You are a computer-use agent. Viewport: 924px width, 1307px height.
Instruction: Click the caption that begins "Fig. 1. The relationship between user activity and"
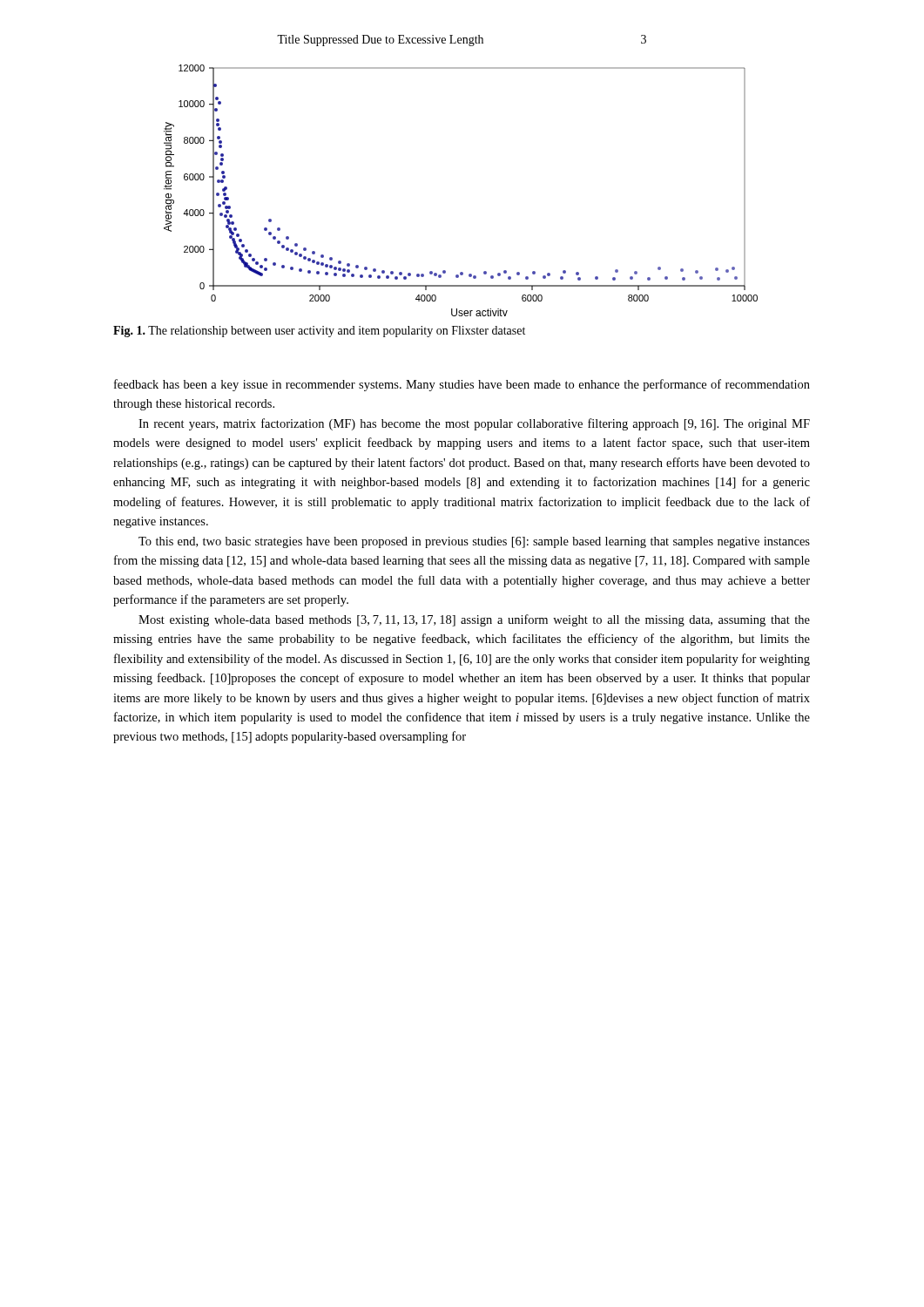coord(319,331)
